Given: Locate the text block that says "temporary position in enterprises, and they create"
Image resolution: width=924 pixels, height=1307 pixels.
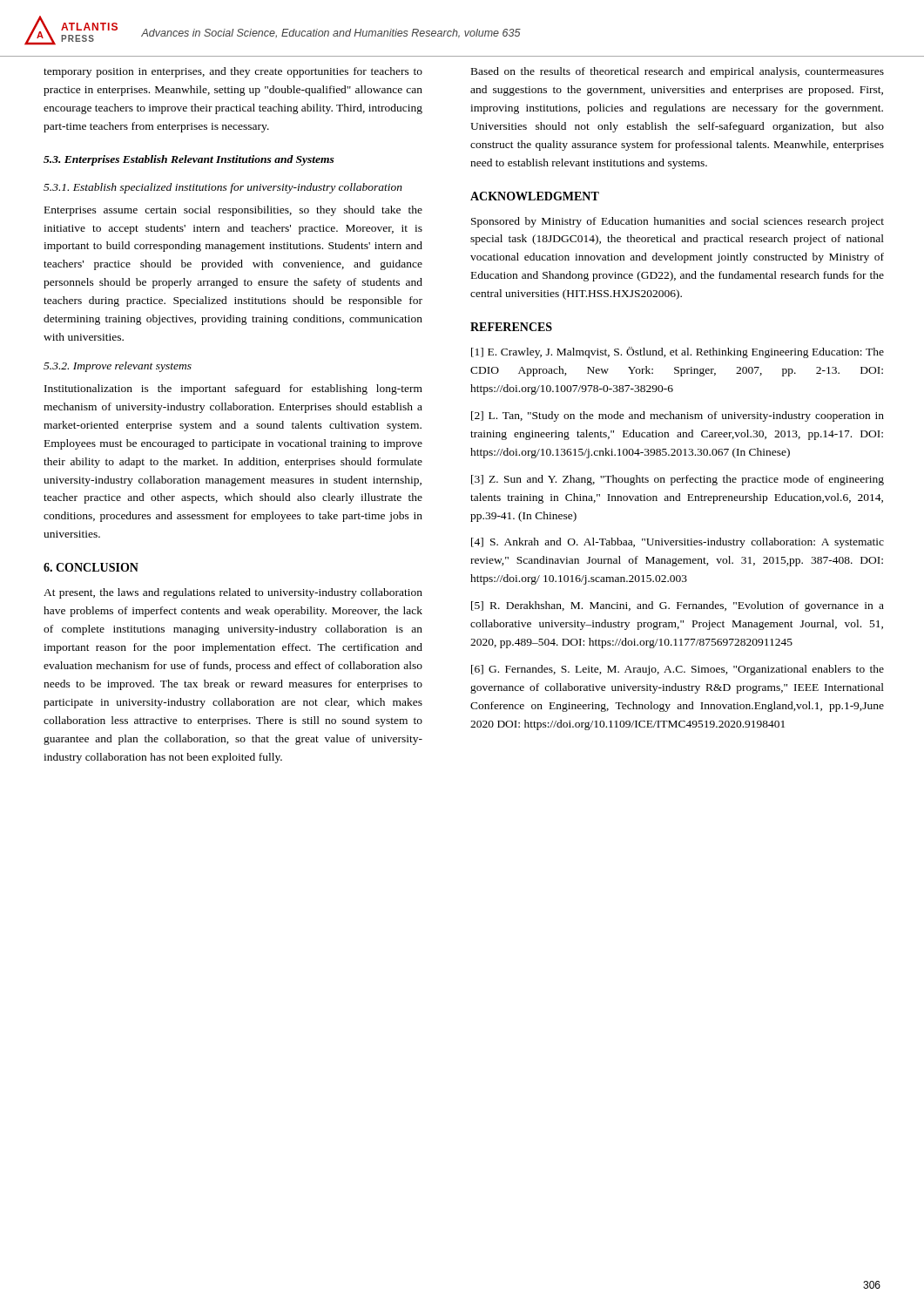Looking at the screenshot, I should point(233,99).
